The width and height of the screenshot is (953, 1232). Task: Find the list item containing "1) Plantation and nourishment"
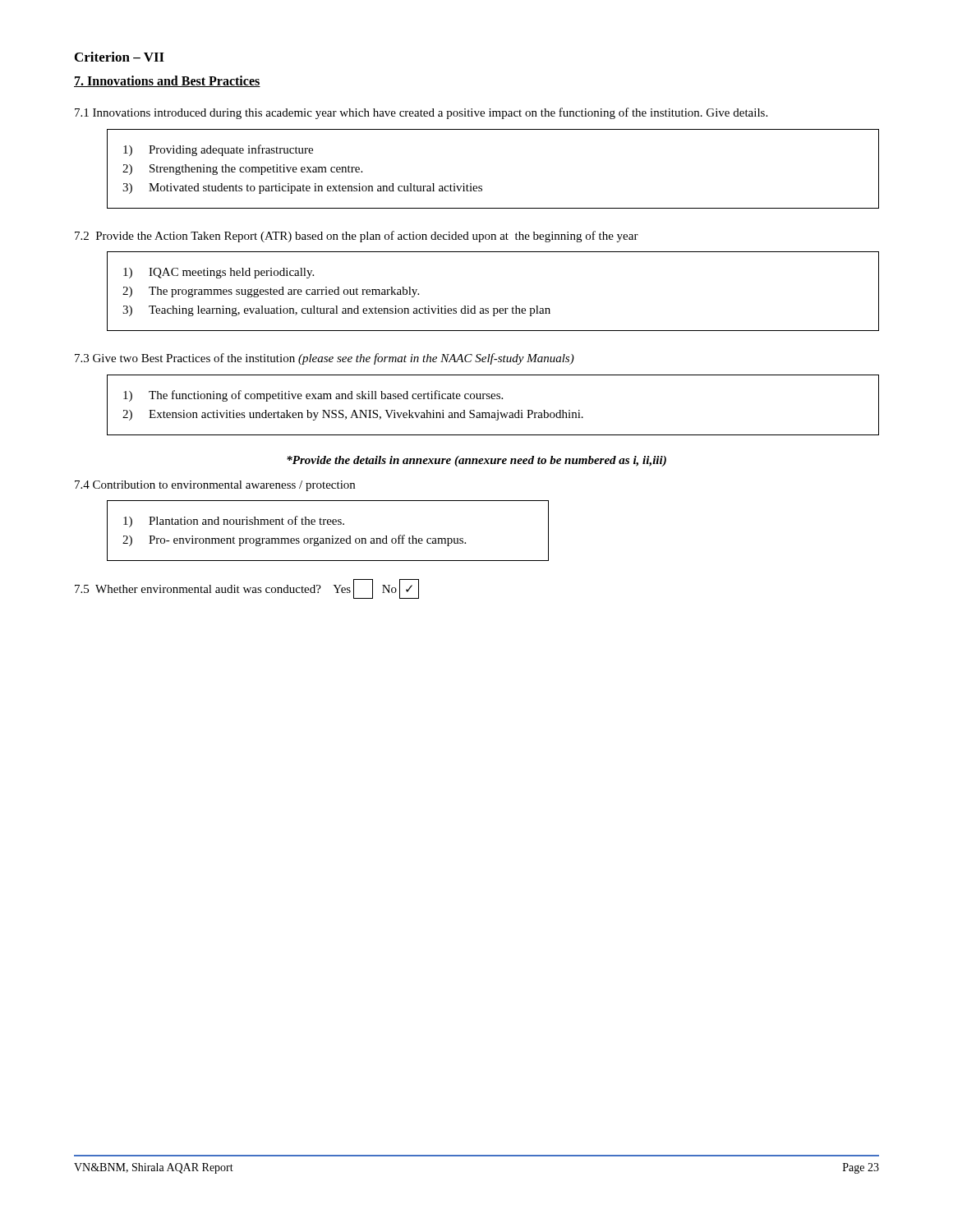(328, 531)
